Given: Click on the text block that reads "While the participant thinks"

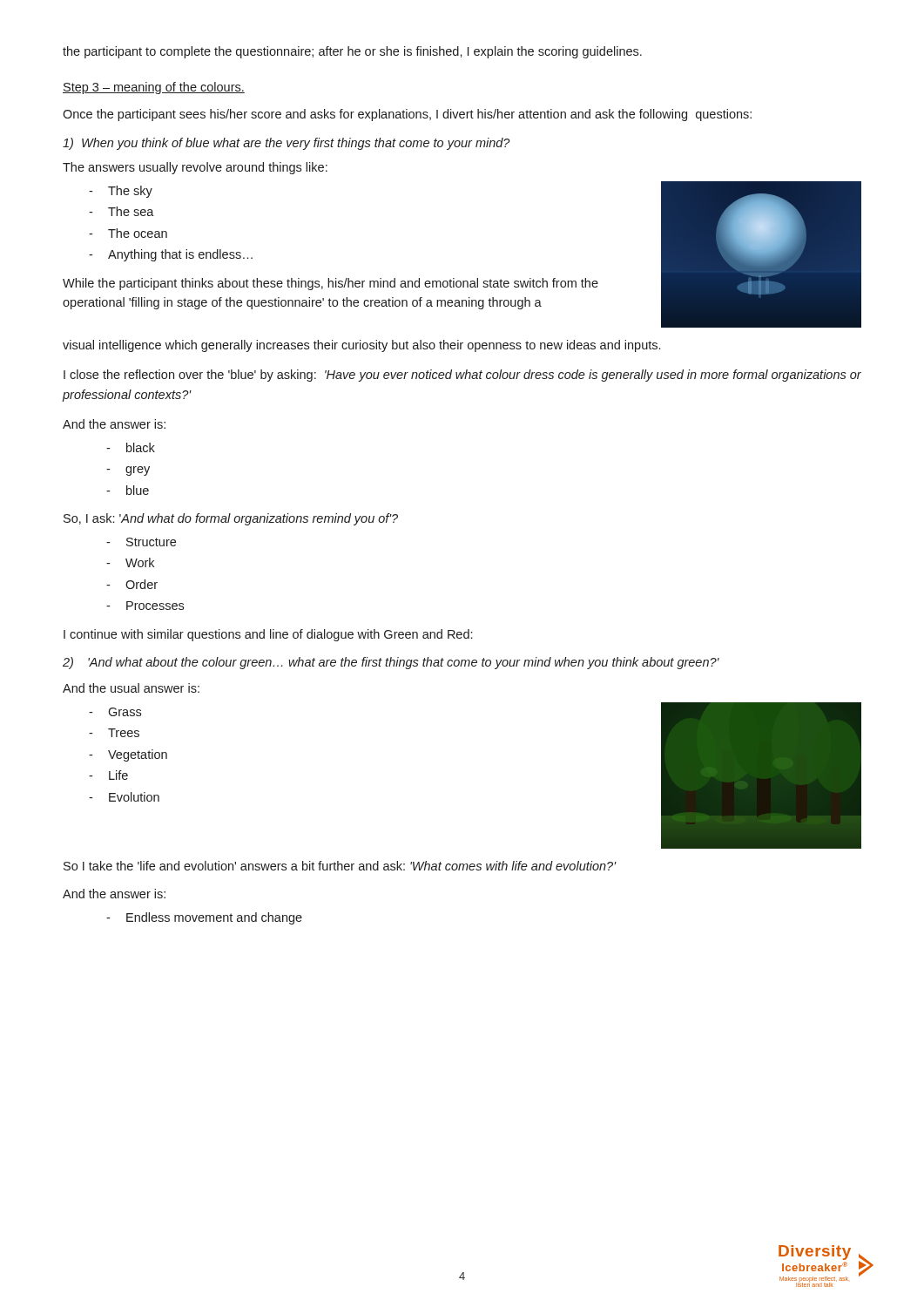Looking at the screenshot, I should coord(331,293).
